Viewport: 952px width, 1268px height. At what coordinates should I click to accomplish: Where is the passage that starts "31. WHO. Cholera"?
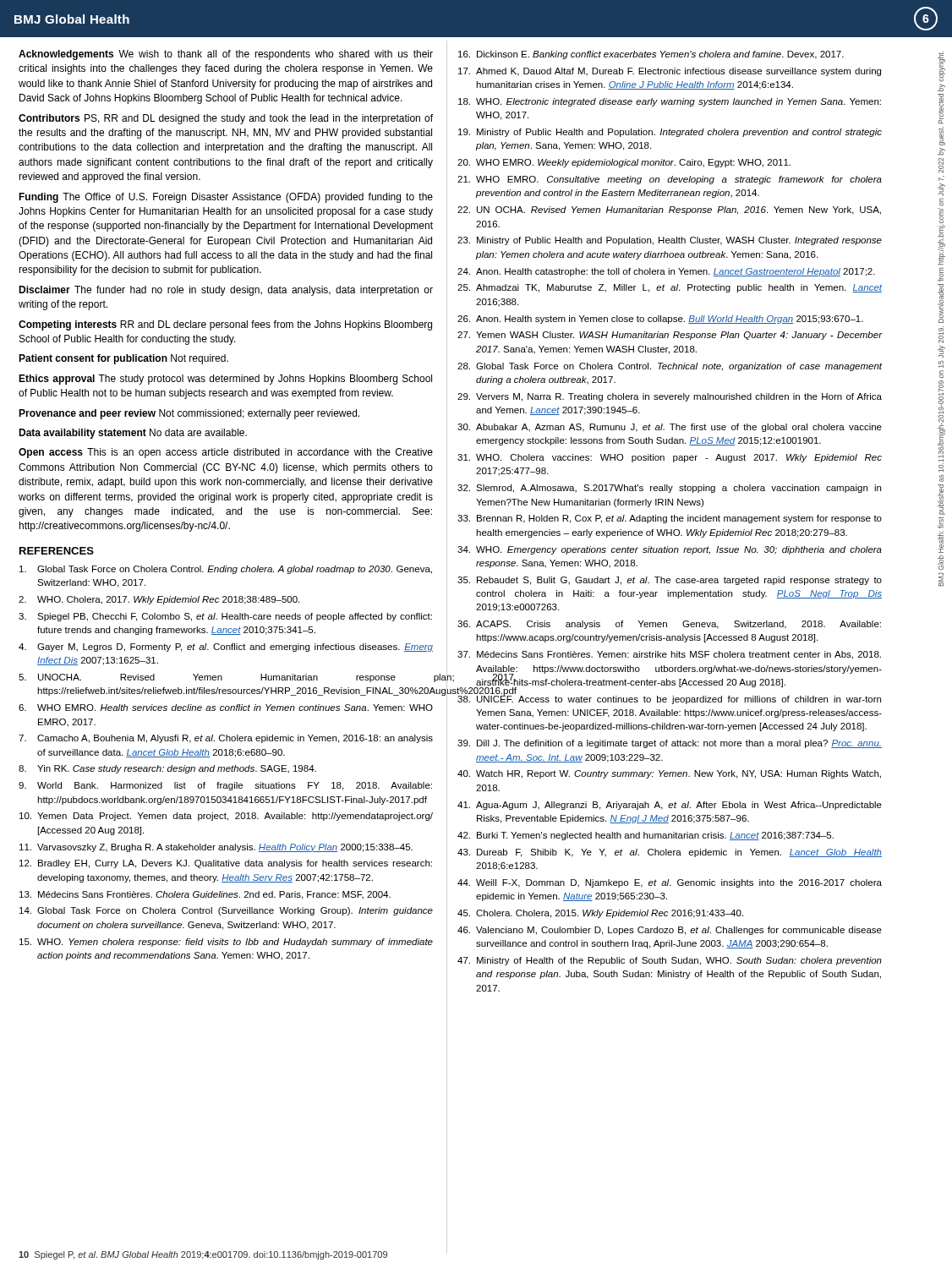(x=670, y=464)
